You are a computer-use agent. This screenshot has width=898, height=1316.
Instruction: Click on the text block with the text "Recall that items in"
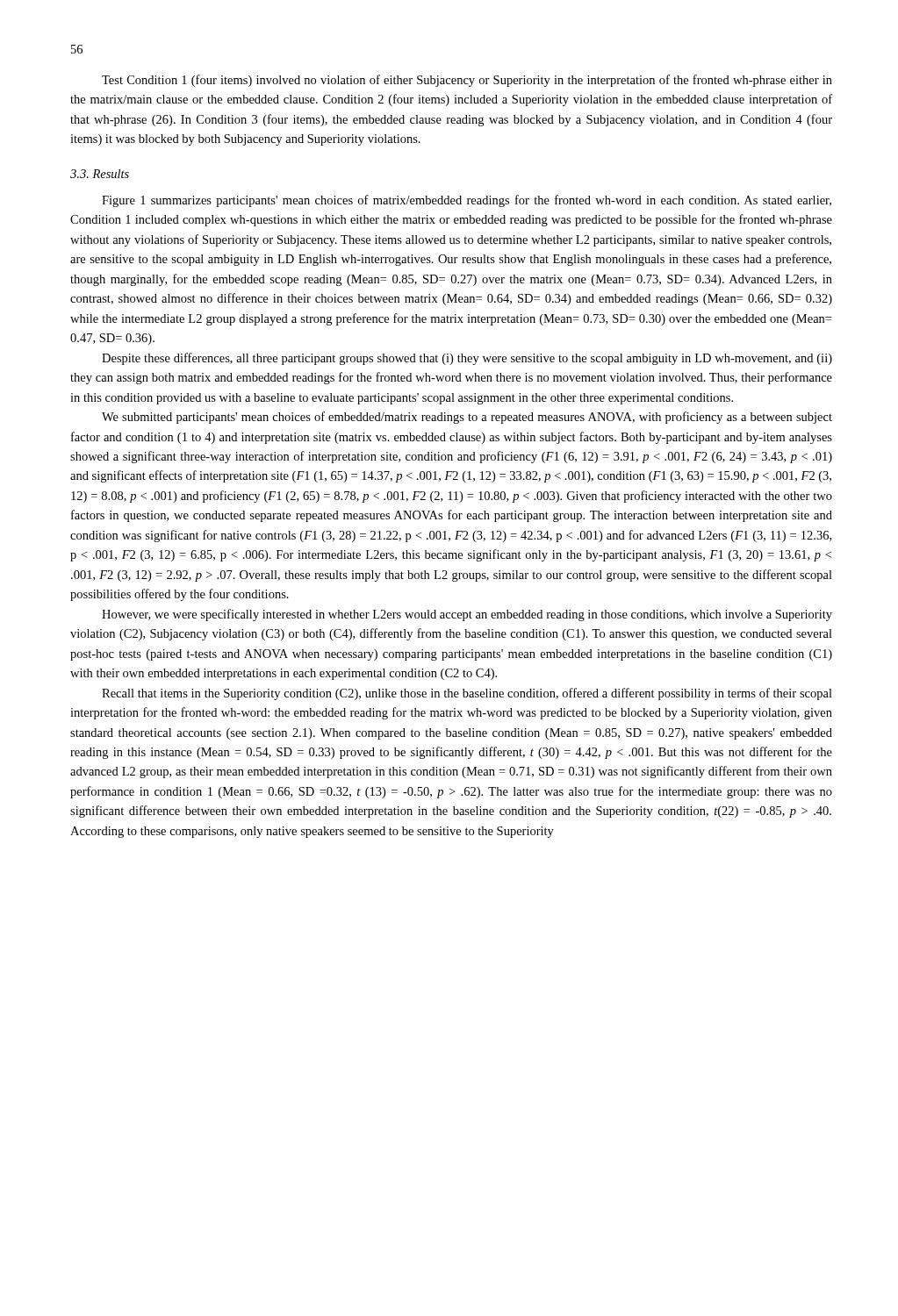coord(451,762)
